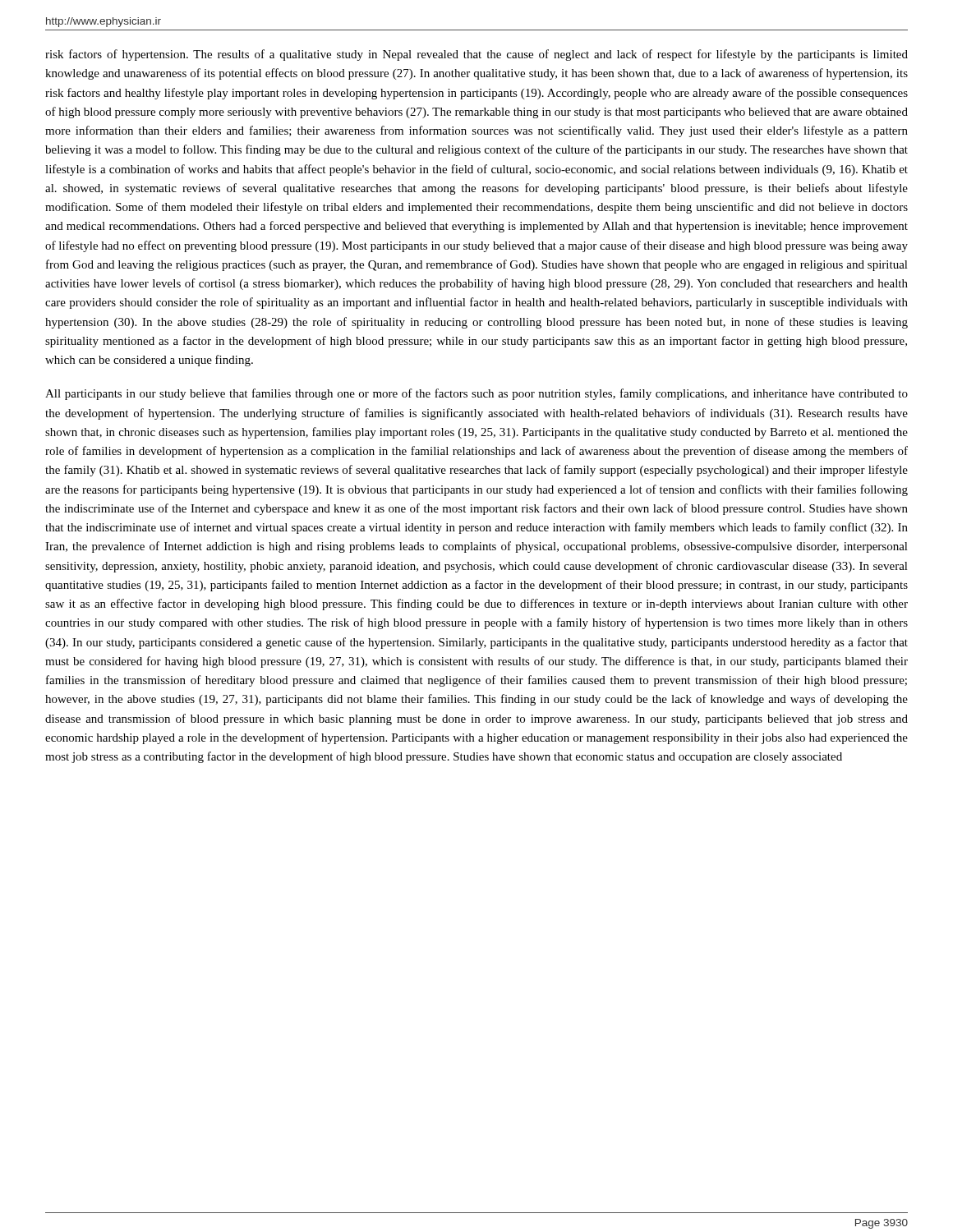The height and width of the screenshot is (1232, 953).
Task: Click on the element starting "risk factors of hypertension."
Action: (x=476, y=207)
